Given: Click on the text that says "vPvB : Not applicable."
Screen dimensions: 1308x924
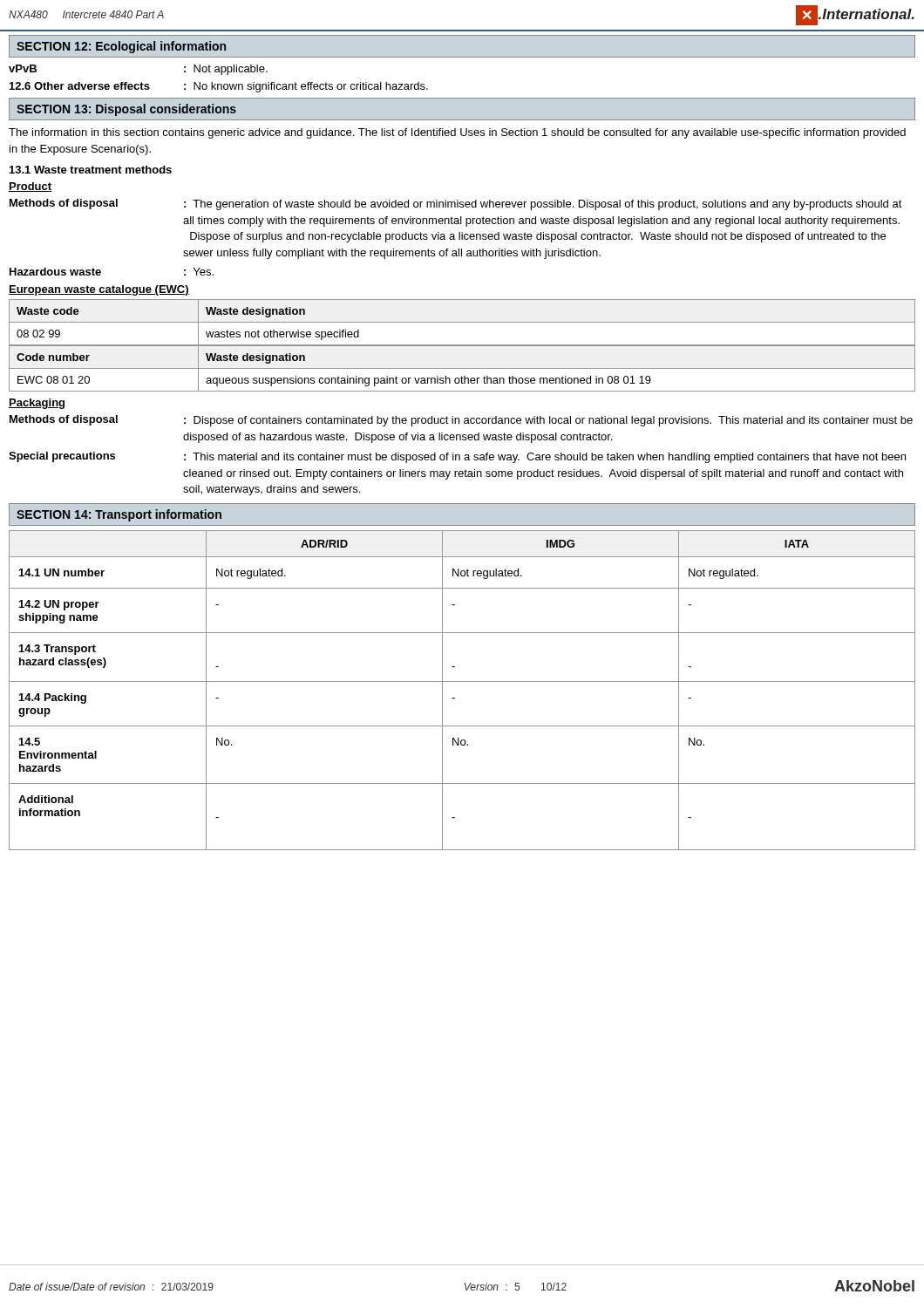Looking at the screenshot, I should (x=138, y=68).
